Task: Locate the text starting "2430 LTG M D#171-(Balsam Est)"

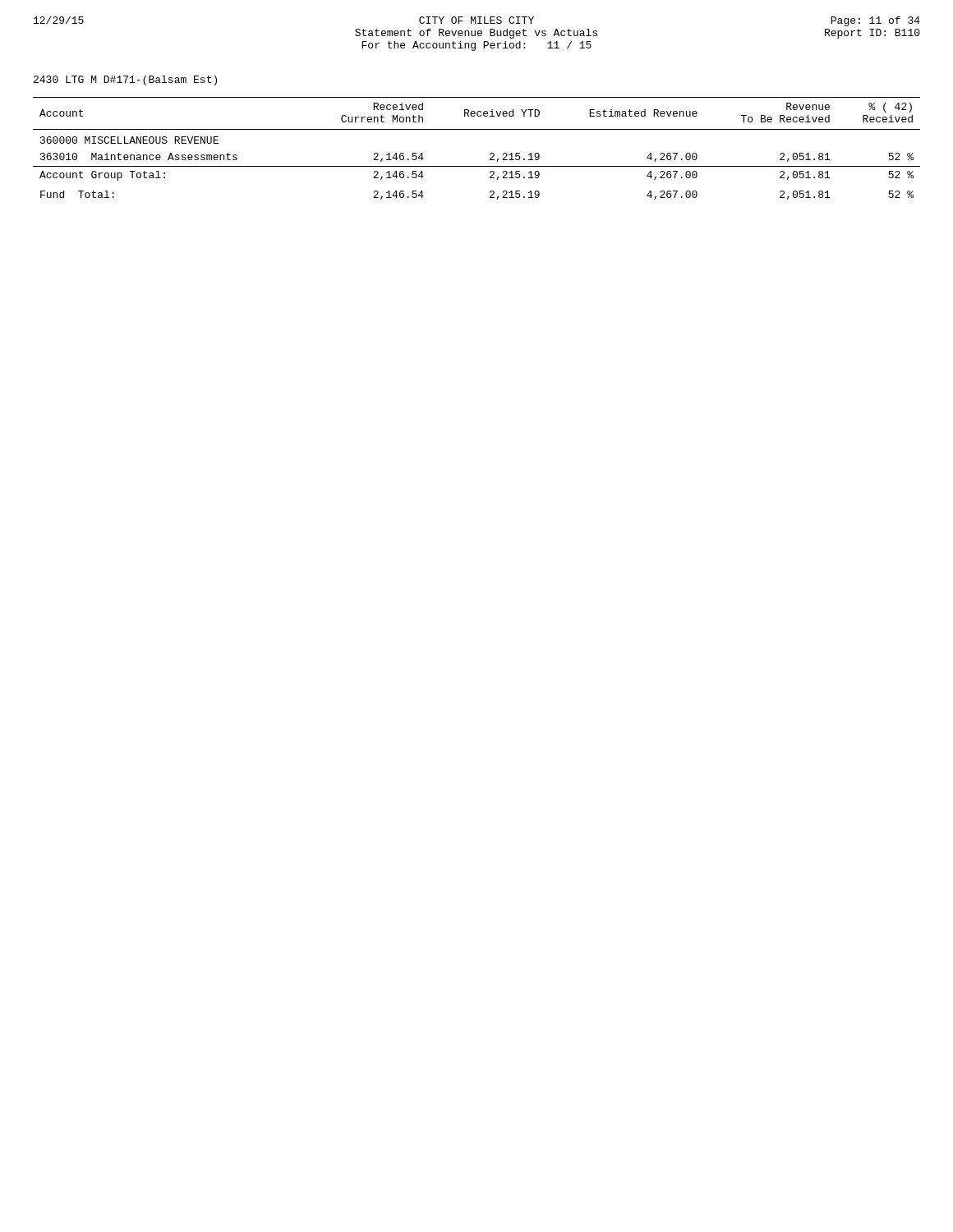Action: [x=126, y=80]
